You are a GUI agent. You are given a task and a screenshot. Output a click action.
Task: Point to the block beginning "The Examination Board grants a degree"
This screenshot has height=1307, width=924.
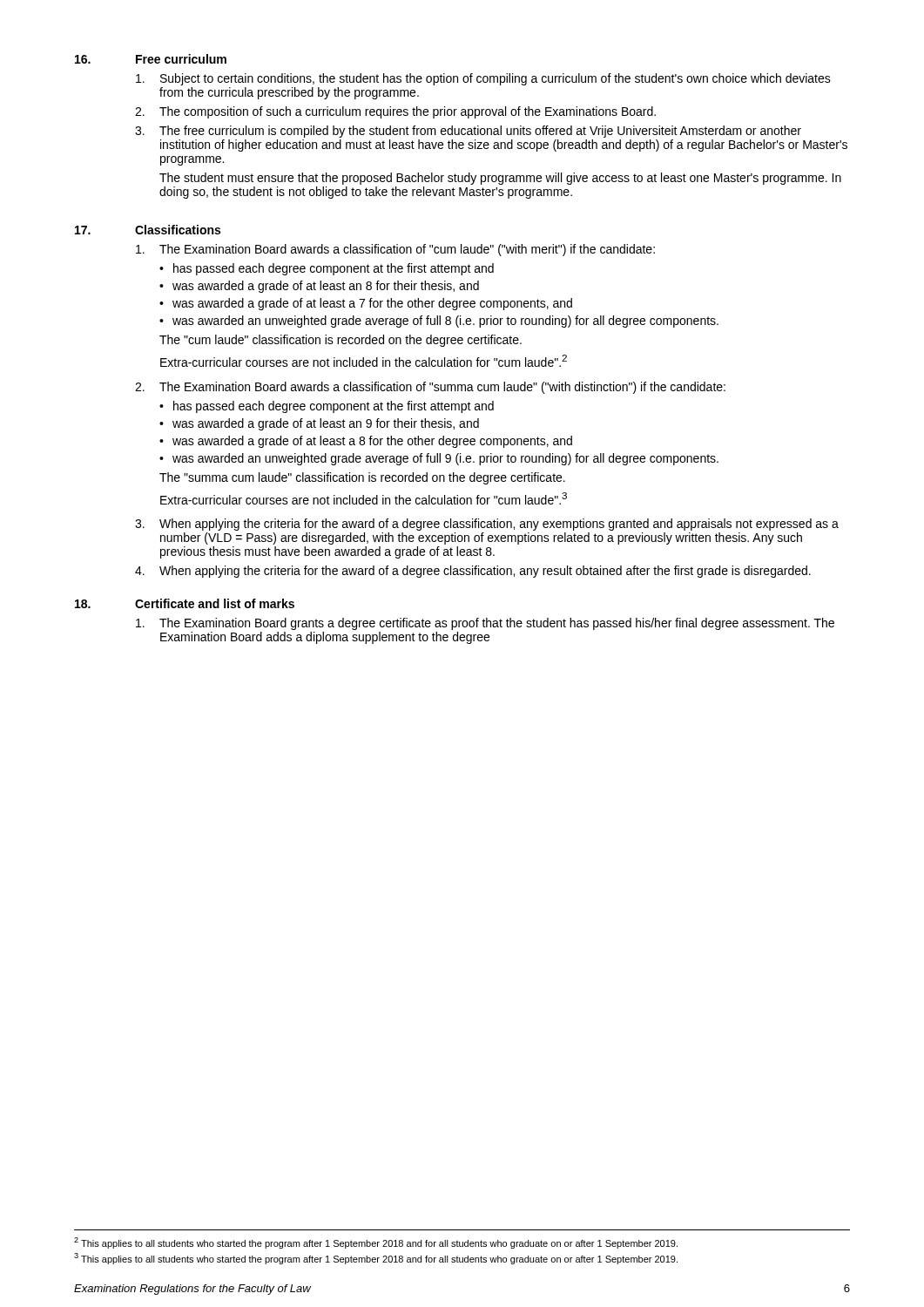click(x=492, y=630)
